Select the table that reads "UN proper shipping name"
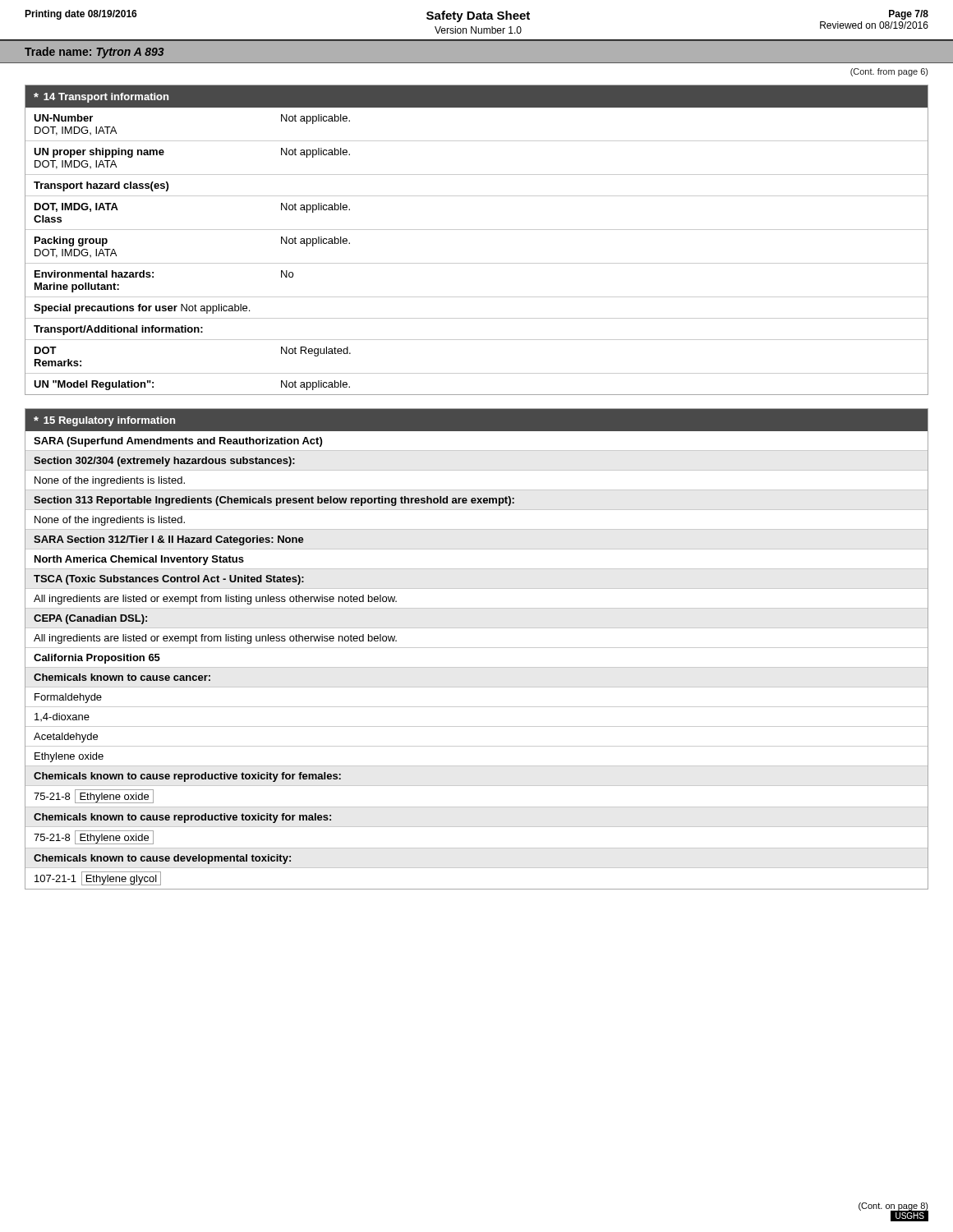 pos(476,240)
